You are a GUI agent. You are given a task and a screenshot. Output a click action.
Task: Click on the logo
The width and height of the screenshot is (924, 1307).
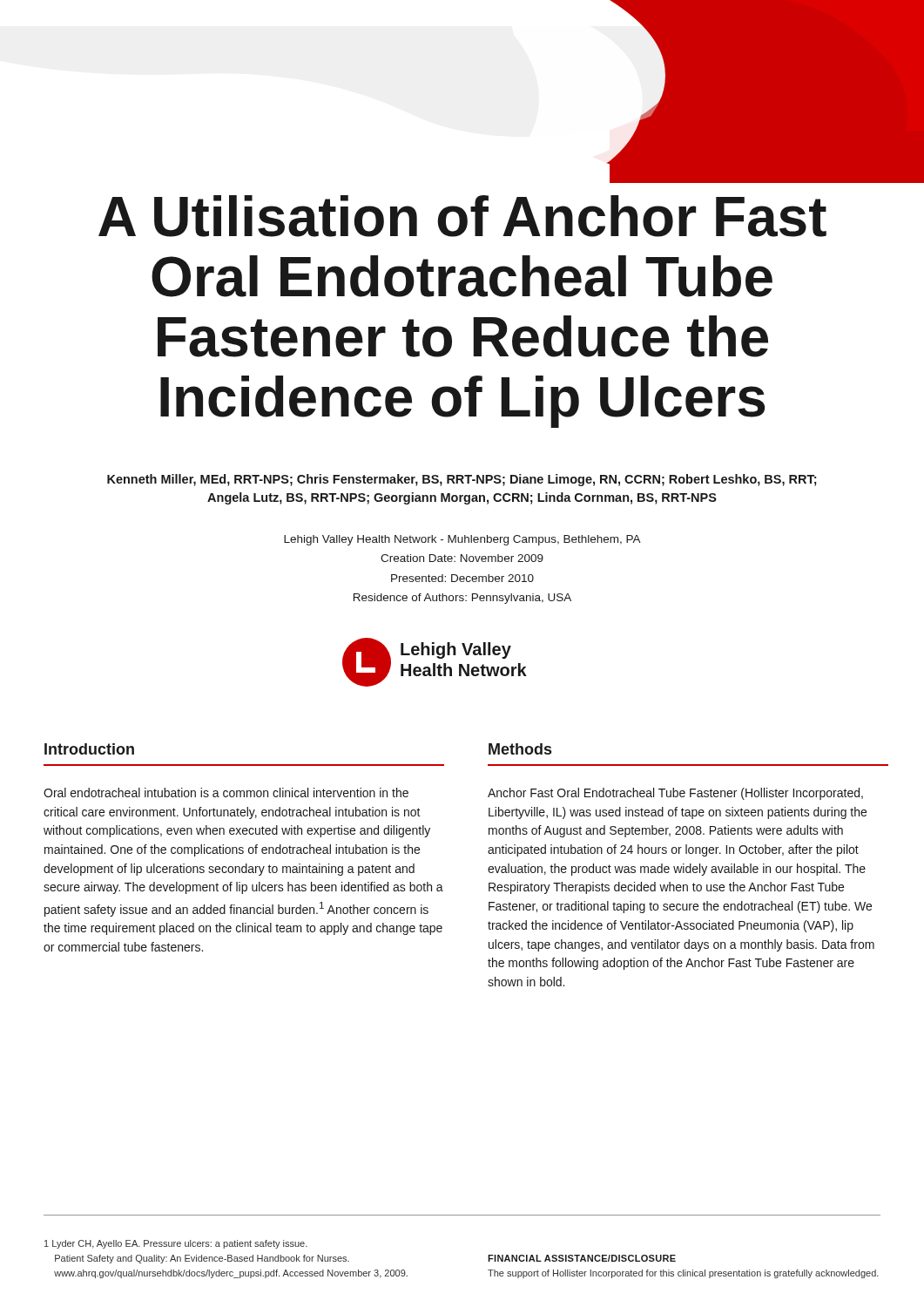[x=462, y=664]
